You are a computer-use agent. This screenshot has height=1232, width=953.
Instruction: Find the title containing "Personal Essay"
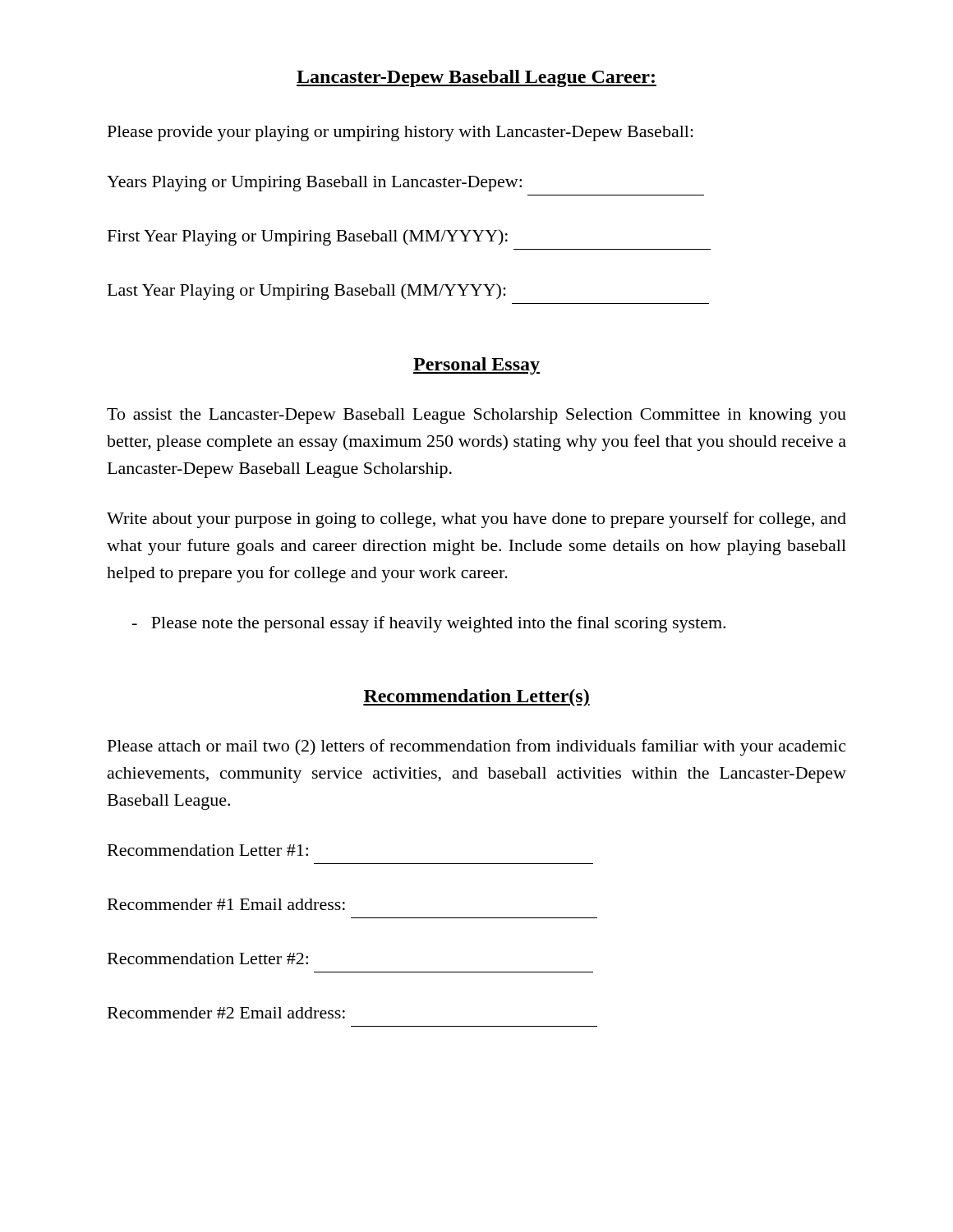pyautogui.click(x=476, y=364)
